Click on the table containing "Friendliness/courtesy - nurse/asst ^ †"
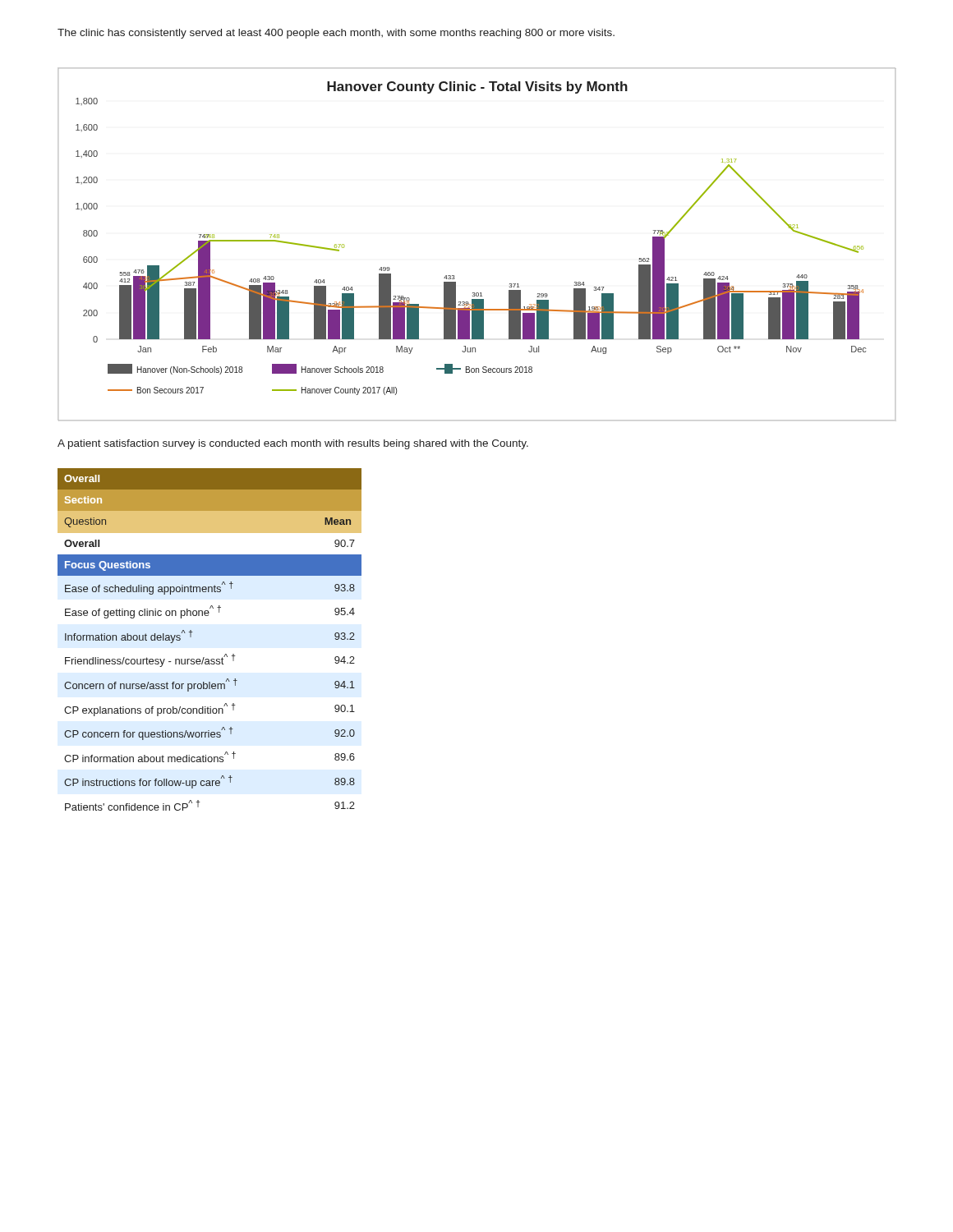 209,643
